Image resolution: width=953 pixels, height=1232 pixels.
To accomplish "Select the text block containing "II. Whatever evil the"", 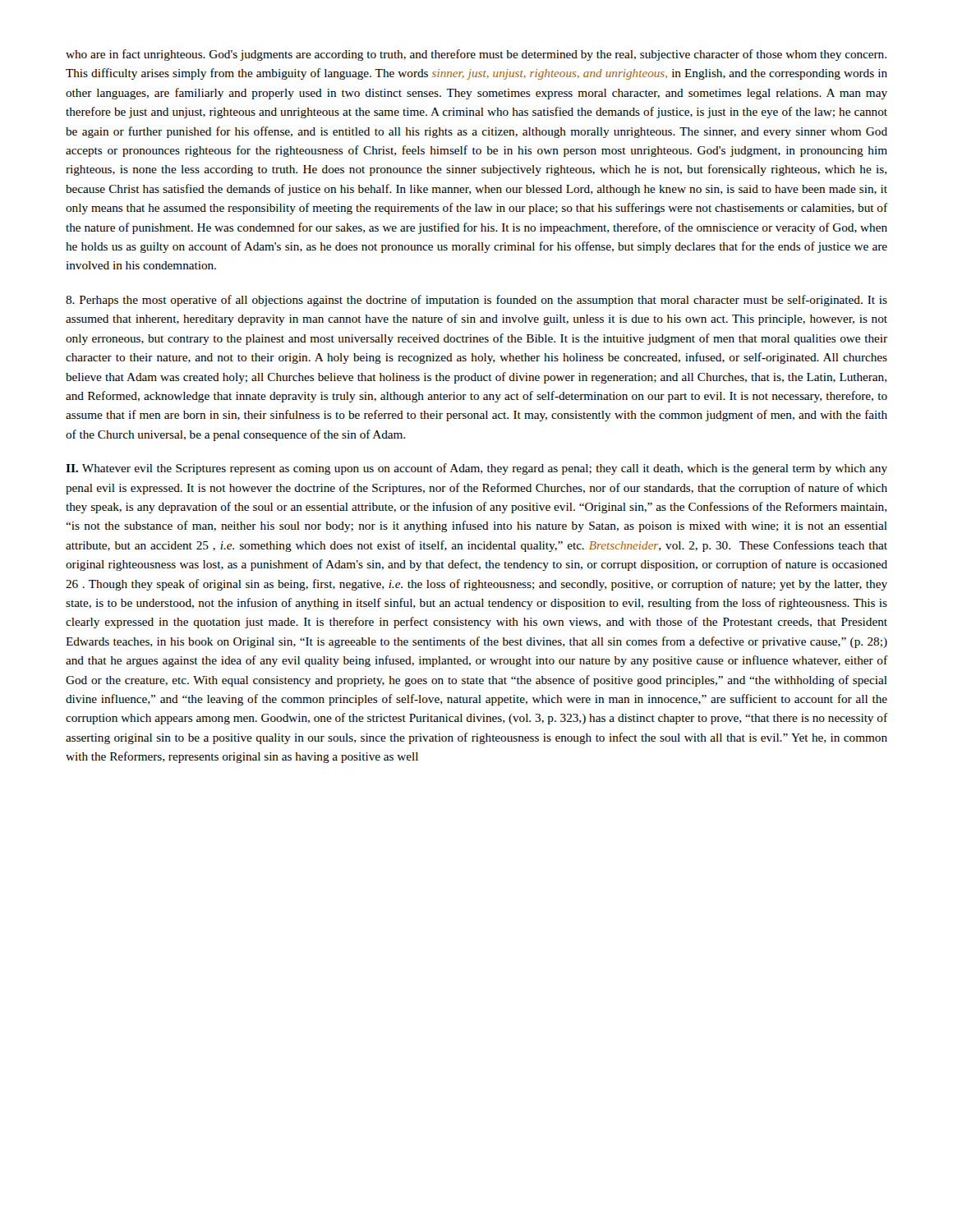I will (476, 612).
